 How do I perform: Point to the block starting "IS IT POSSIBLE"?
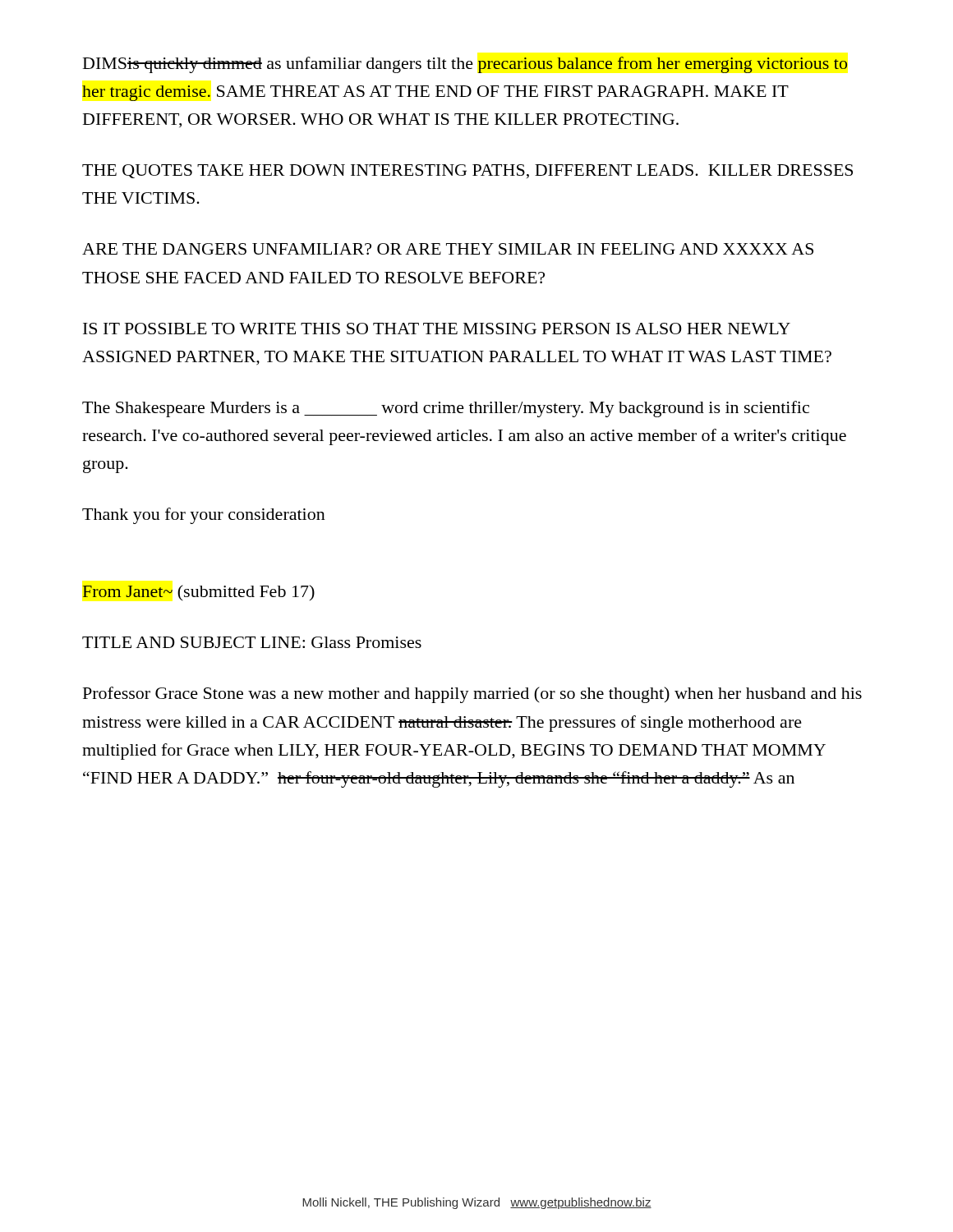point(457,342)
